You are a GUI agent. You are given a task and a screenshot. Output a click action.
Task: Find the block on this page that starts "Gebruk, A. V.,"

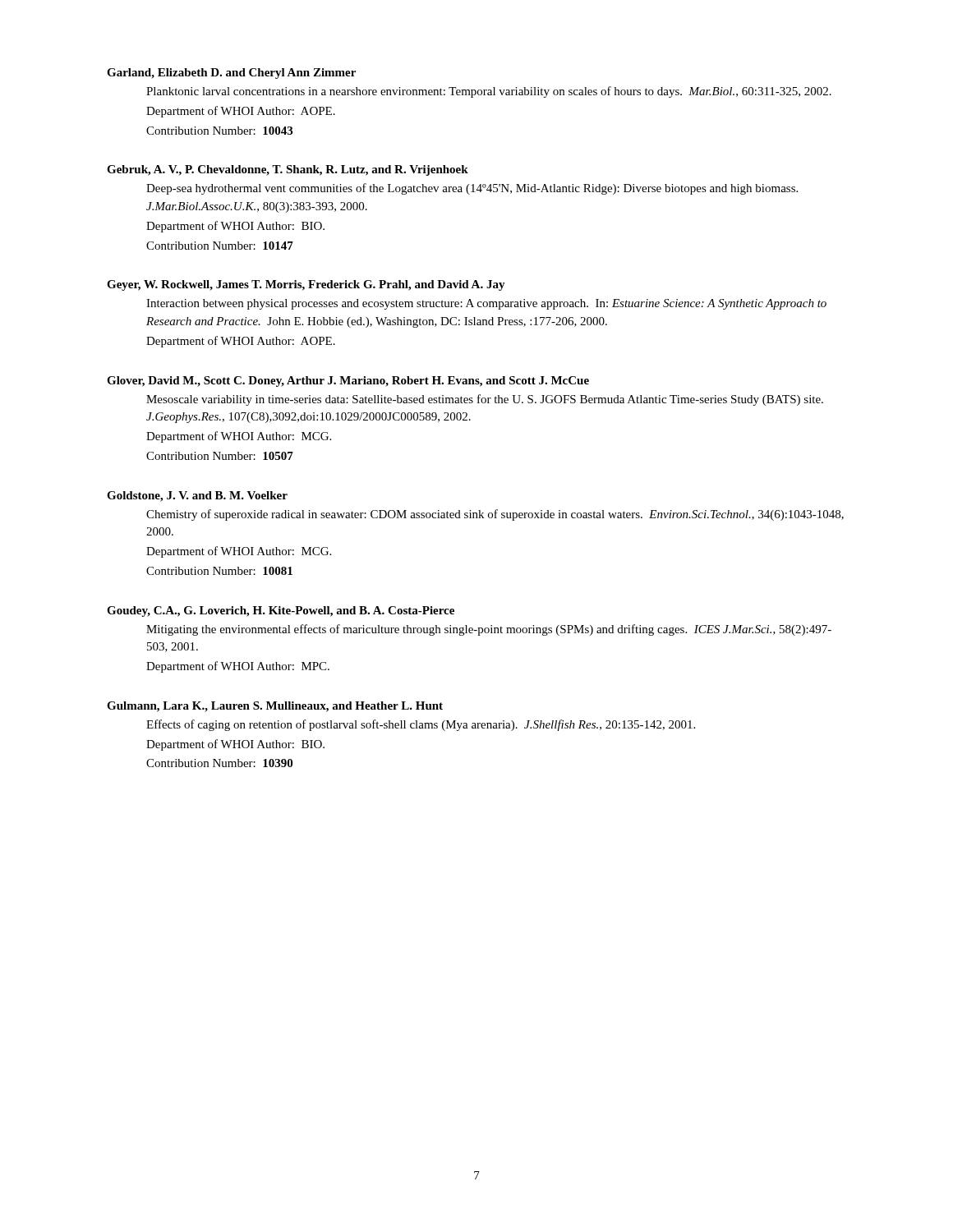tap(288, 170)
